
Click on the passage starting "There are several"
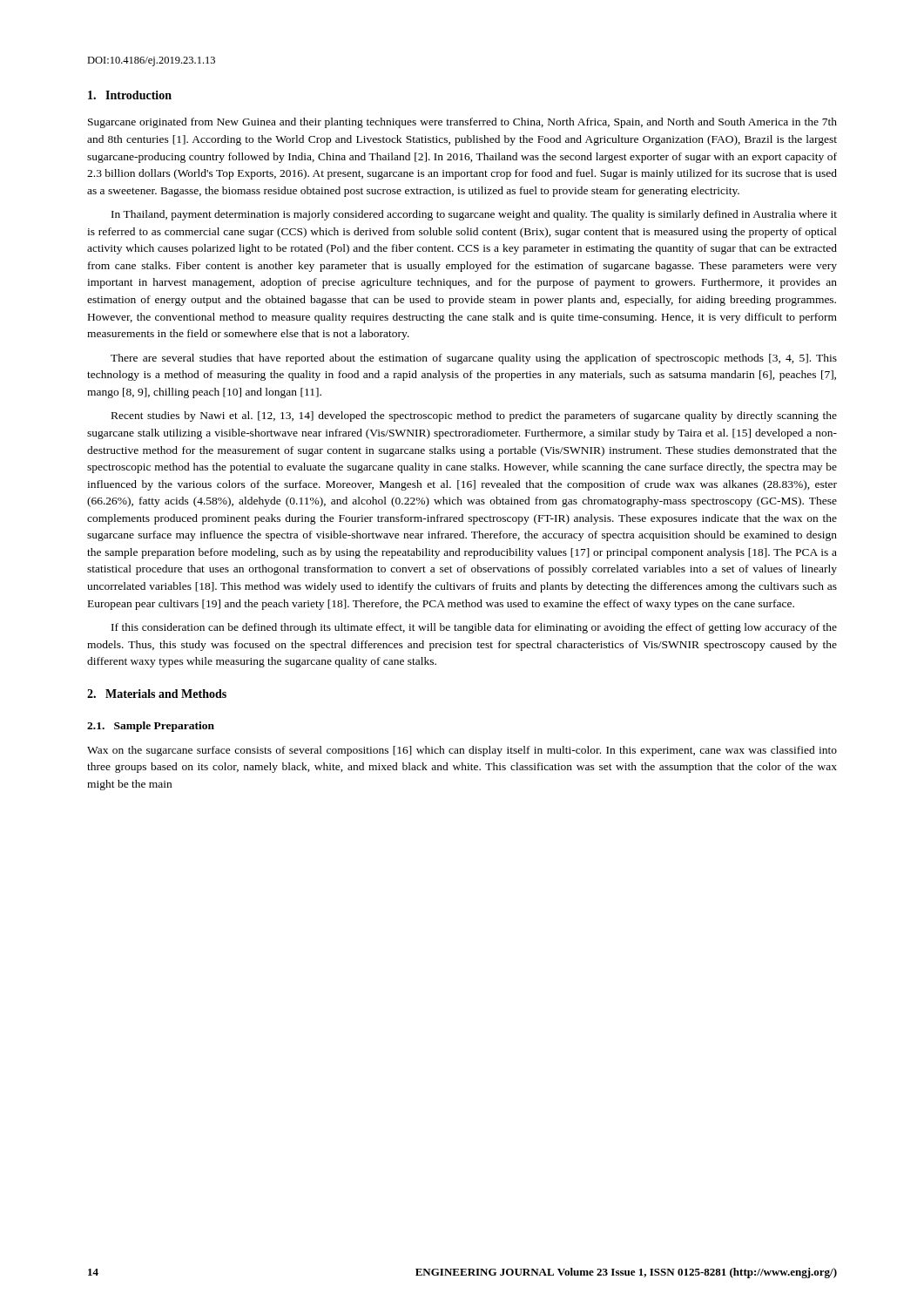[x=462, y=375]
